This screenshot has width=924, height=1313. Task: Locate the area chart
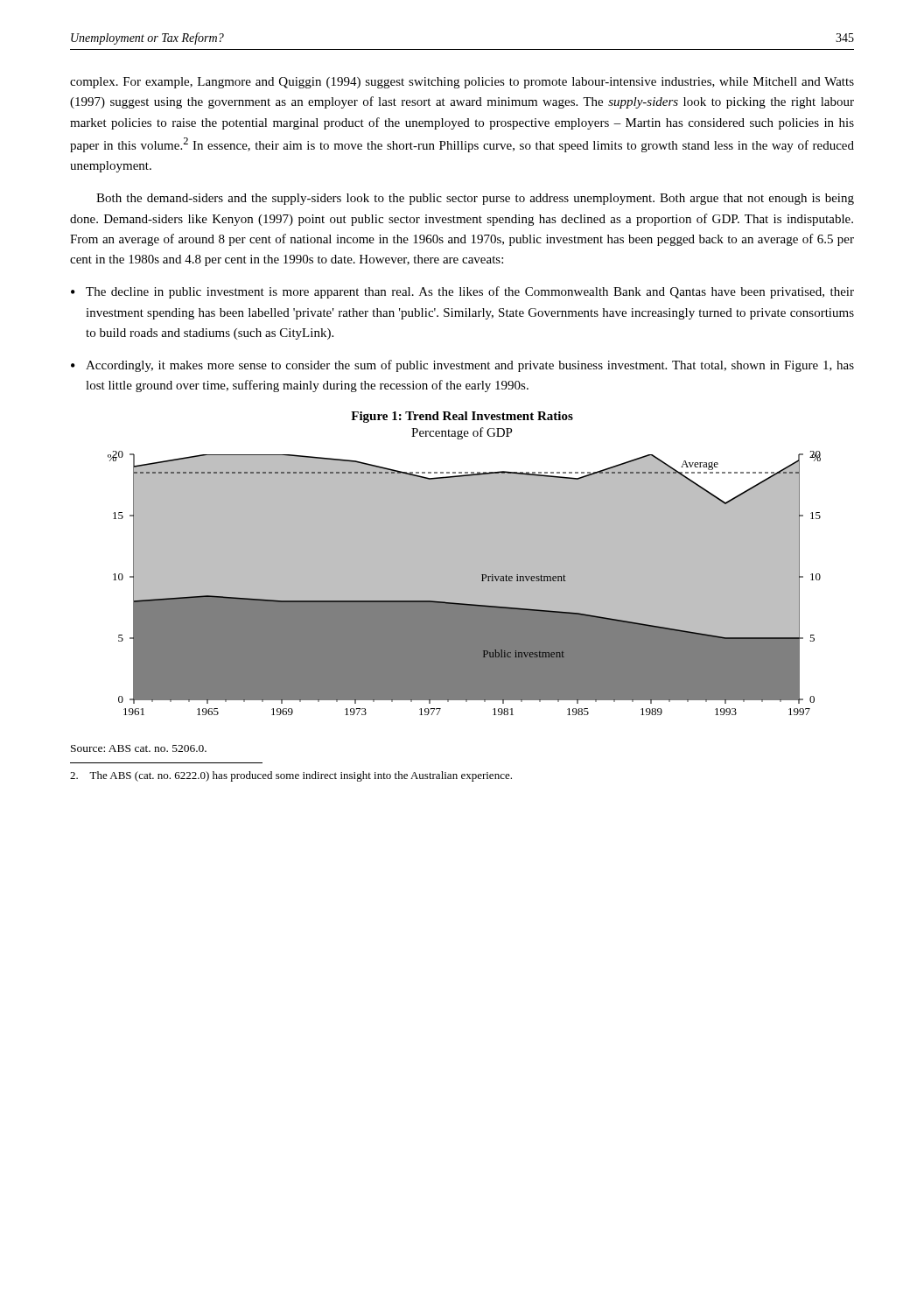[462, 591]
